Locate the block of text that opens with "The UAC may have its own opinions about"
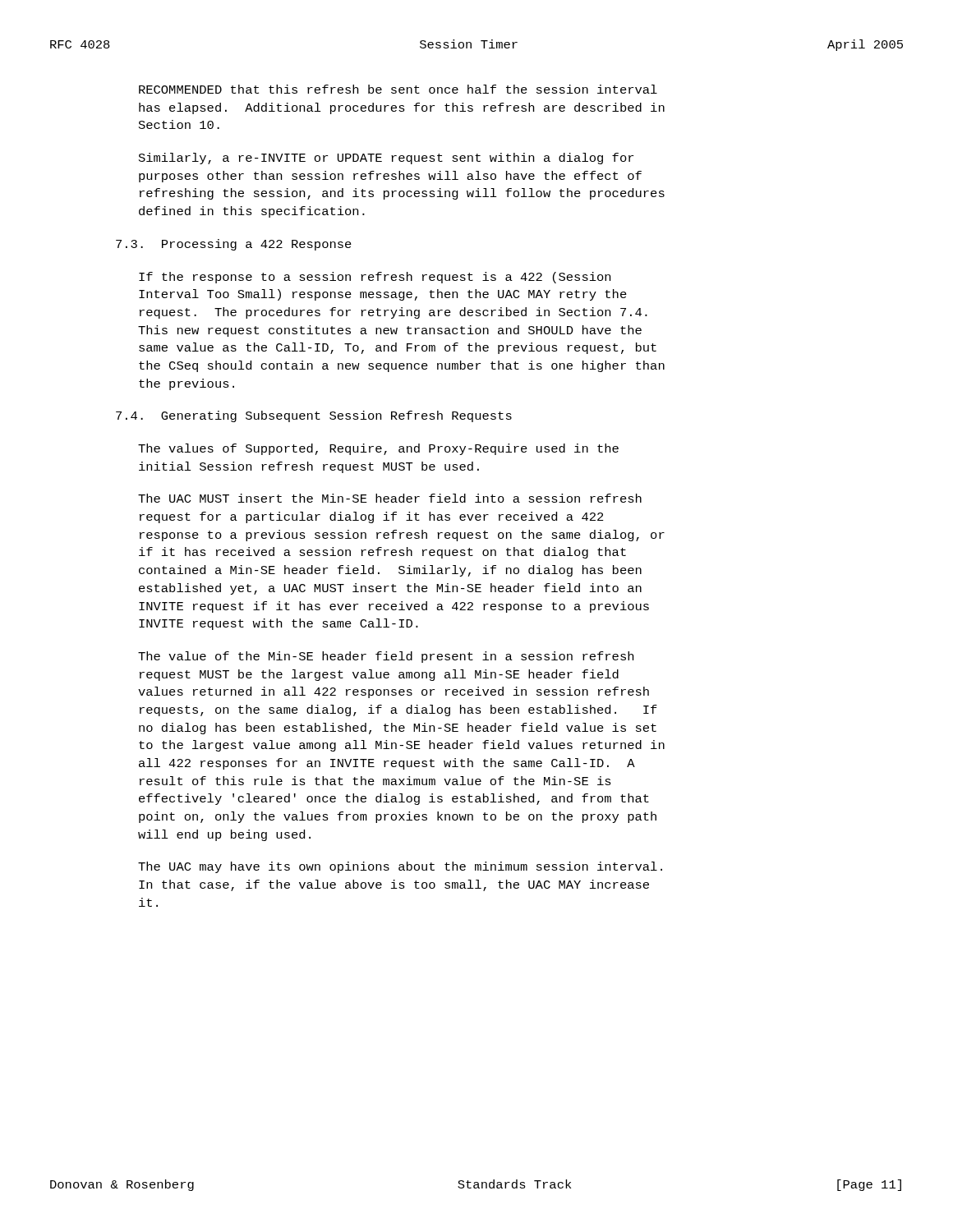This screenshot has width=953, height=1232. (x=390, y=886)
